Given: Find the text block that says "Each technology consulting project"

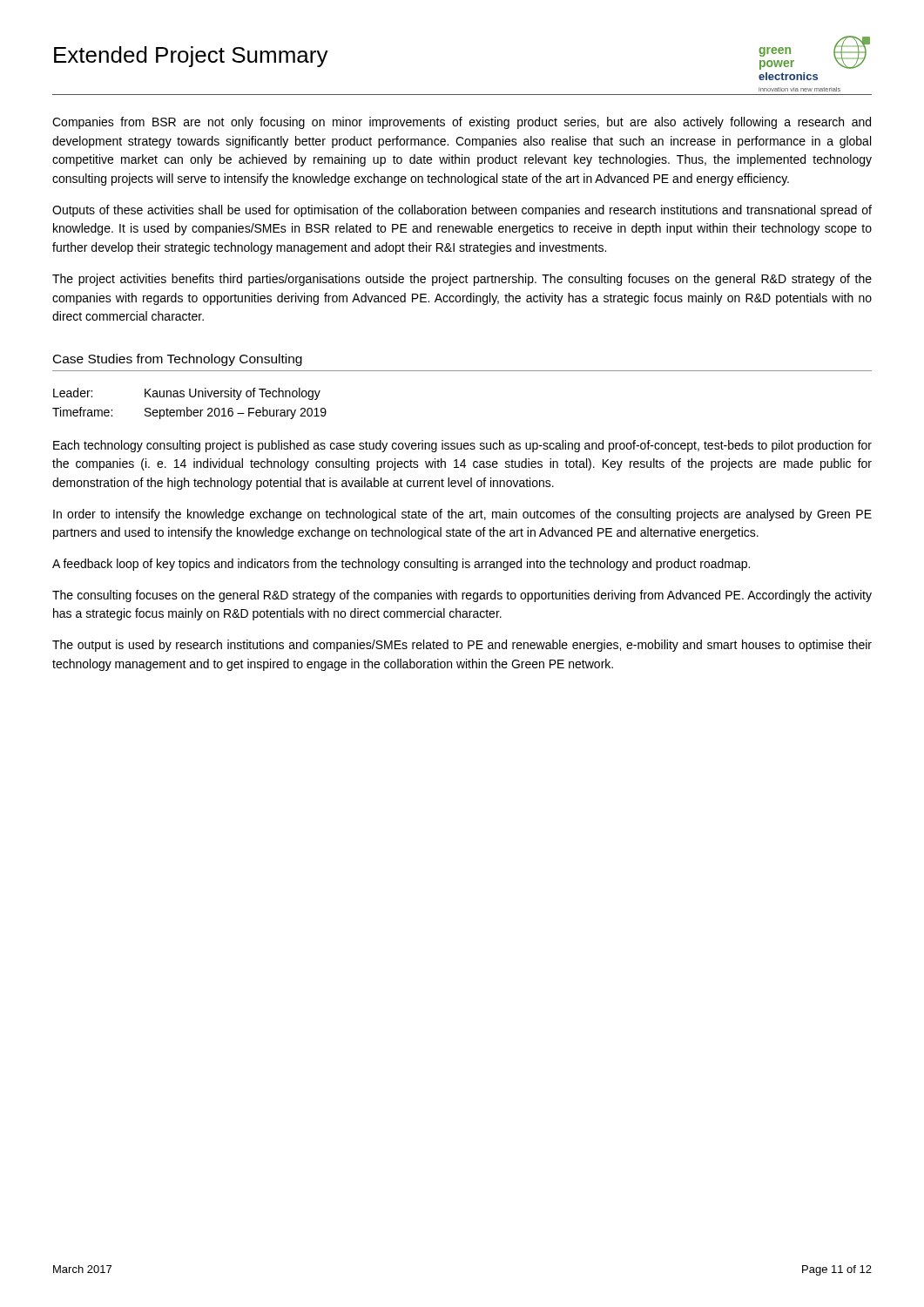Looking at the screenshot, I should pos(462,464).
